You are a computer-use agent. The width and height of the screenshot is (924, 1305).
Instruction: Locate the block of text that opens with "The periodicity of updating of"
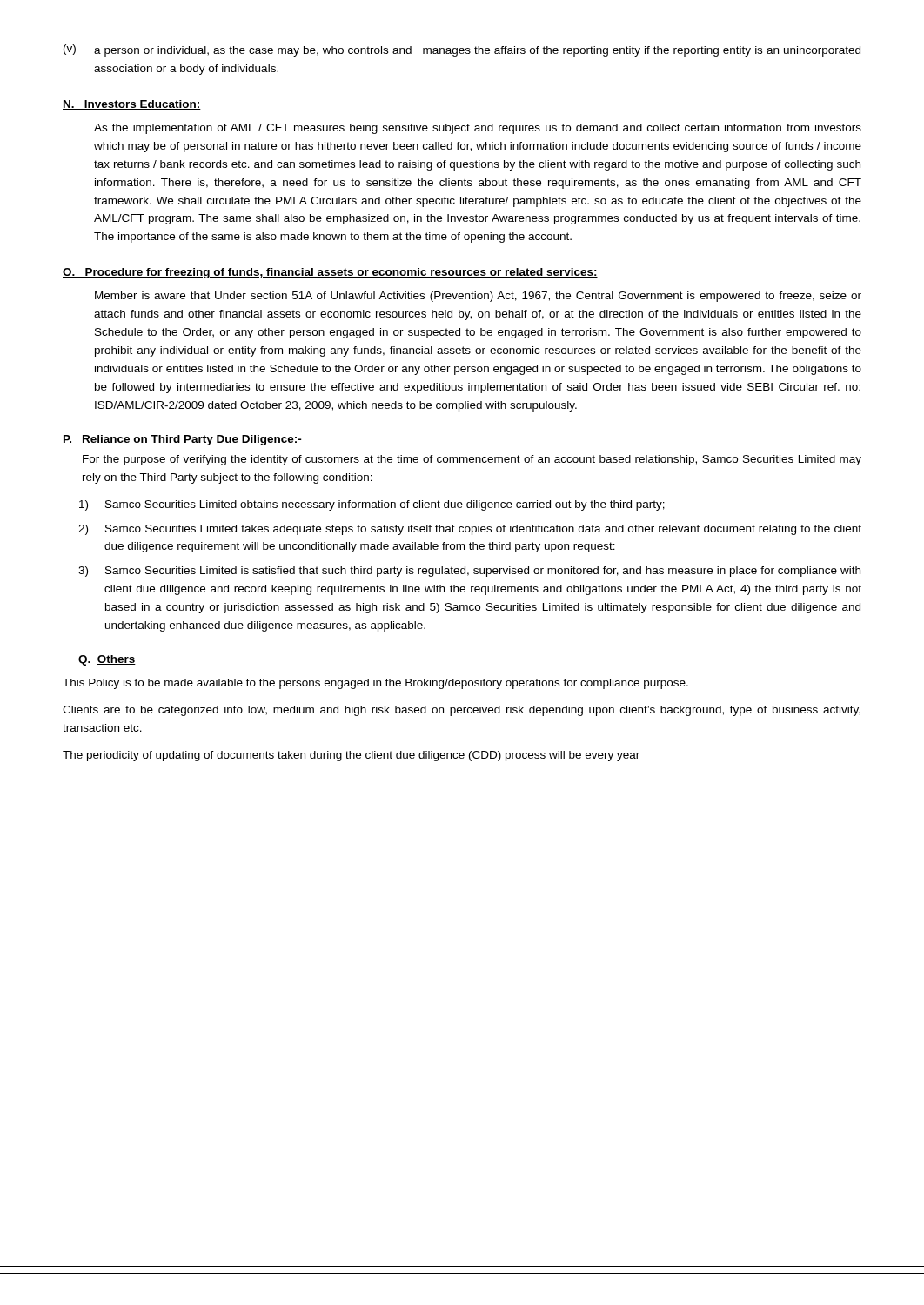tap(351, 755)
